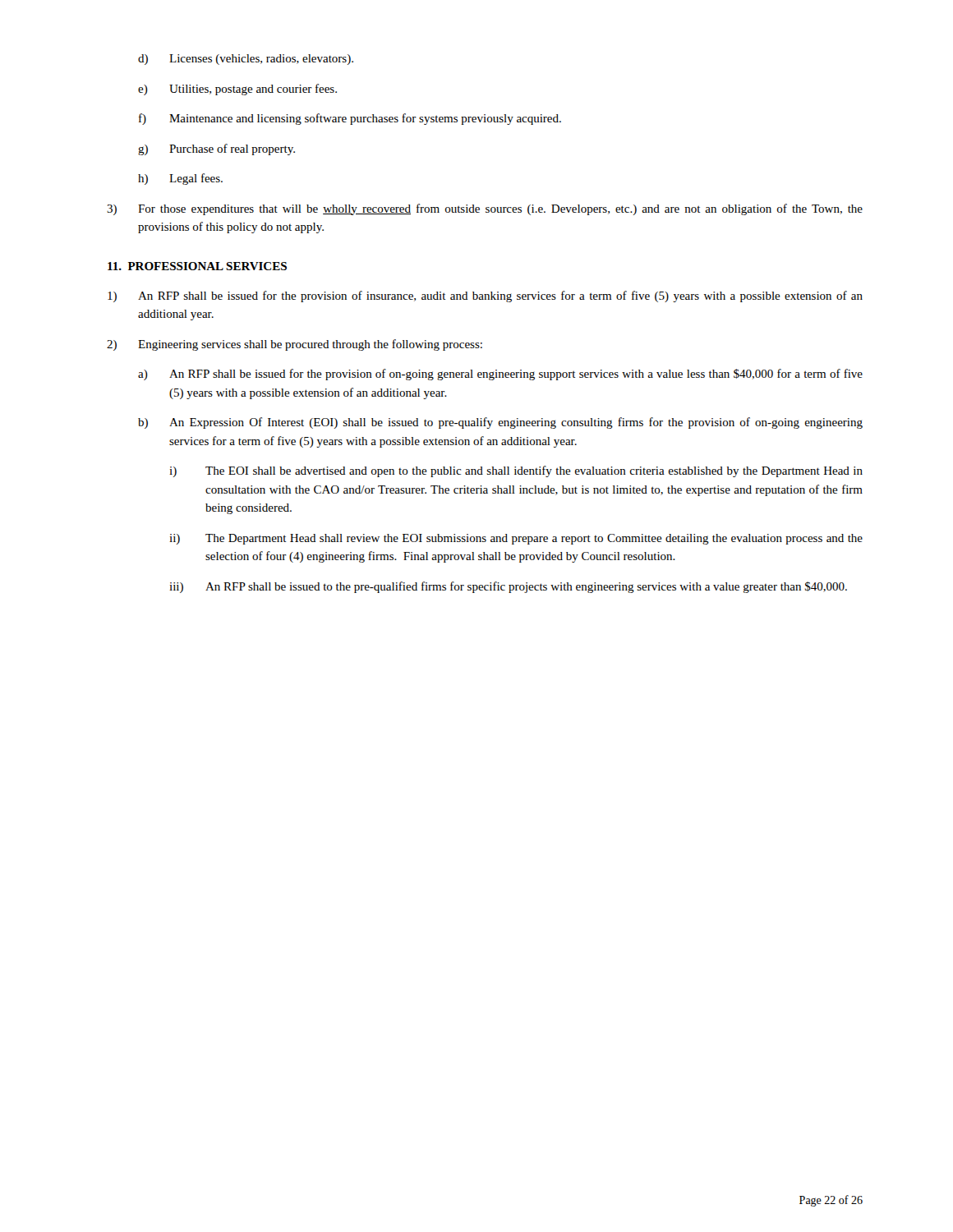Find the list item with the text "f) Maintenance and"
The width and height of the screenshot is (953, 1232).
[x=500, y=119]
